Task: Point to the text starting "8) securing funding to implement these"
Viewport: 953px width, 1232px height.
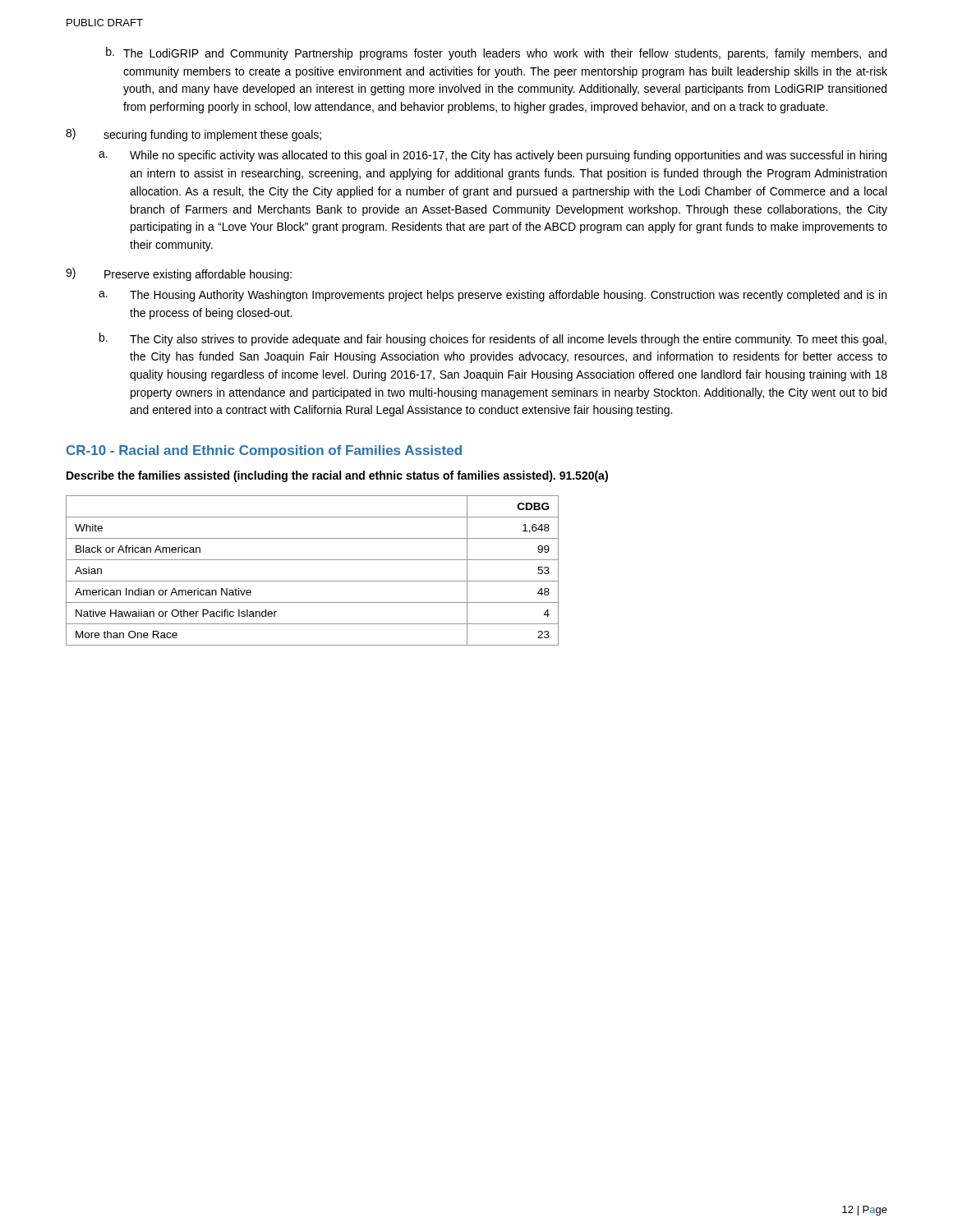Action: tap(193, 135)
